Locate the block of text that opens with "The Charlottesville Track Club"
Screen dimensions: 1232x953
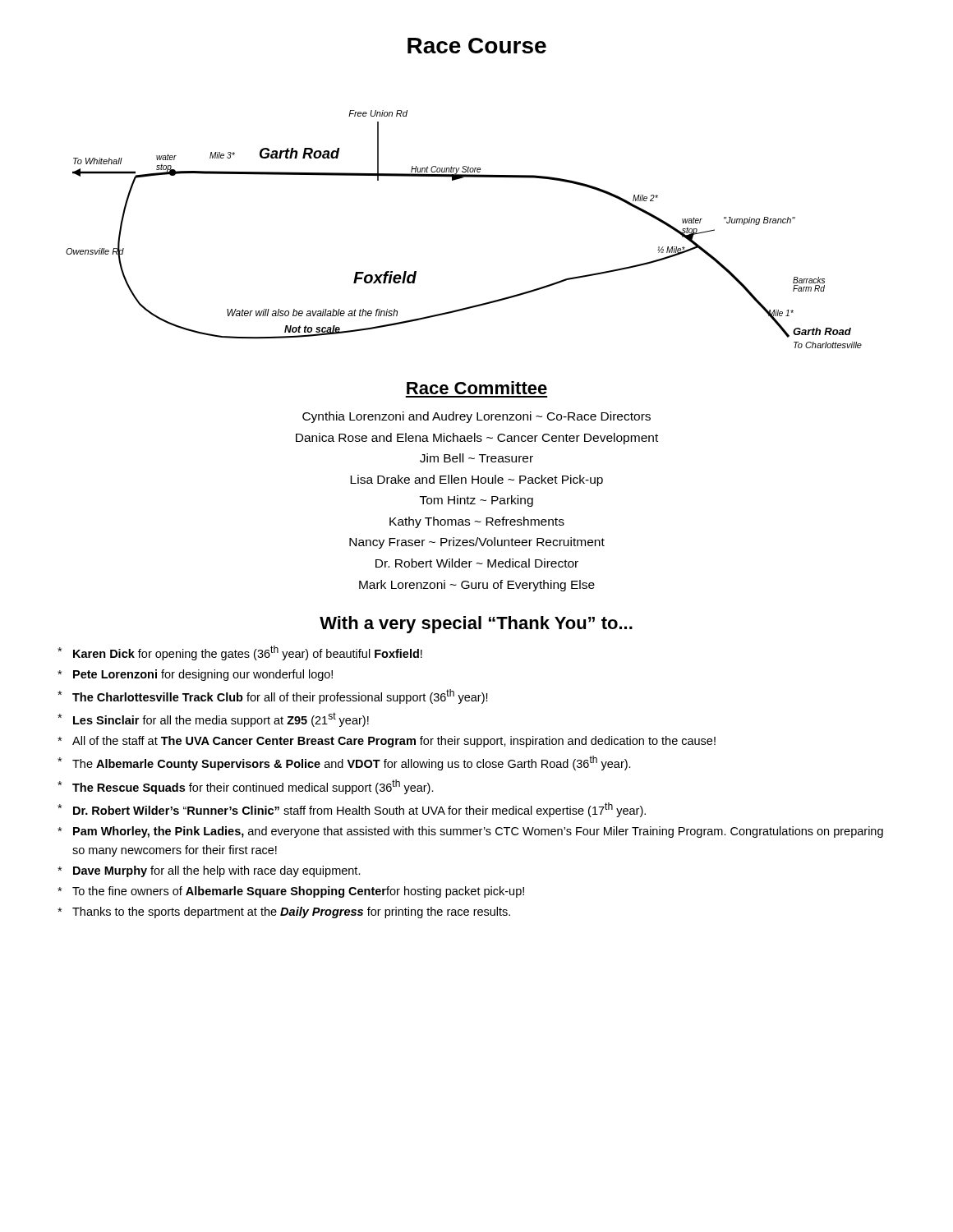476,697
